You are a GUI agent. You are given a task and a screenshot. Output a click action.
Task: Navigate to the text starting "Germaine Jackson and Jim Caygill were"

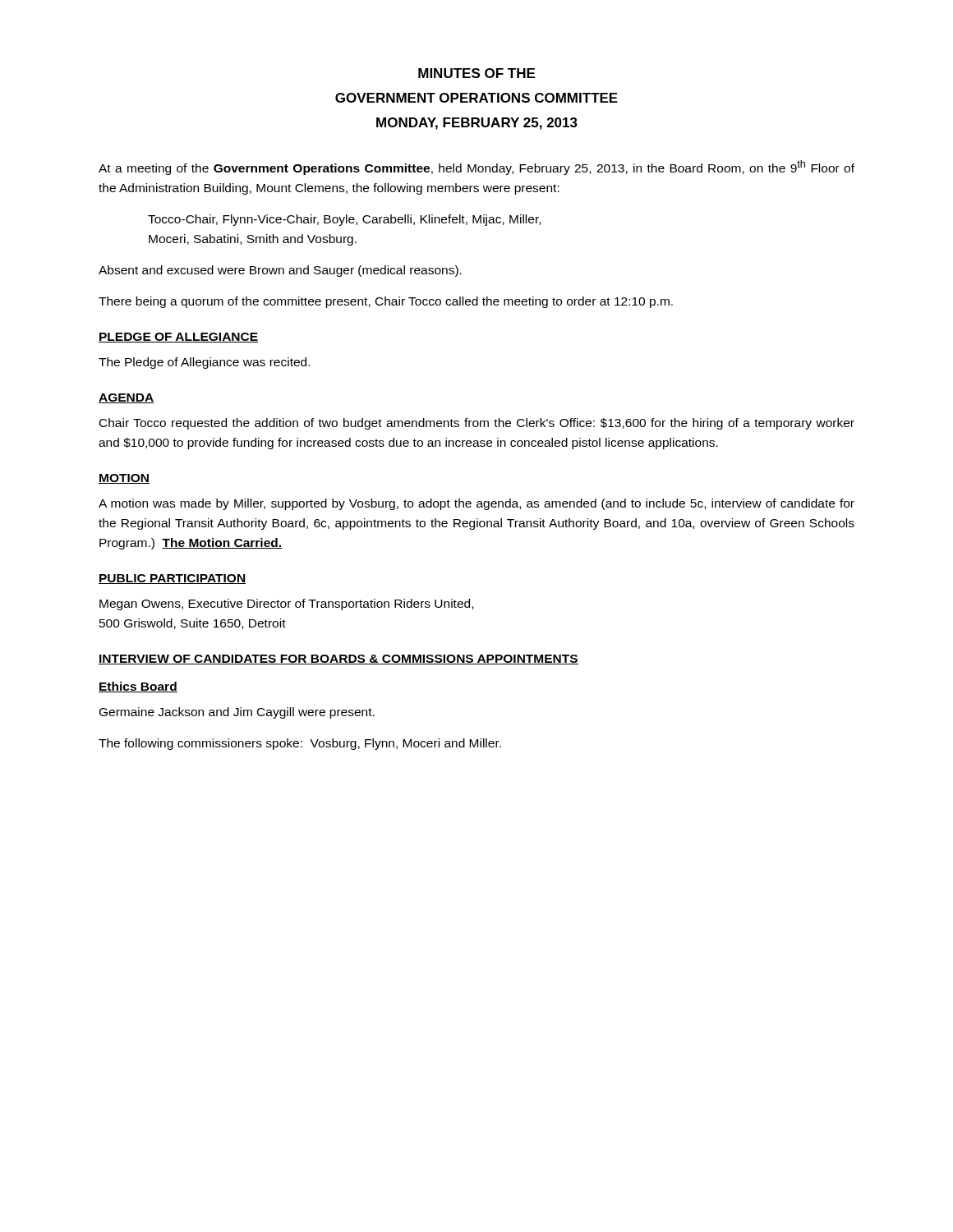coord(237,712)
